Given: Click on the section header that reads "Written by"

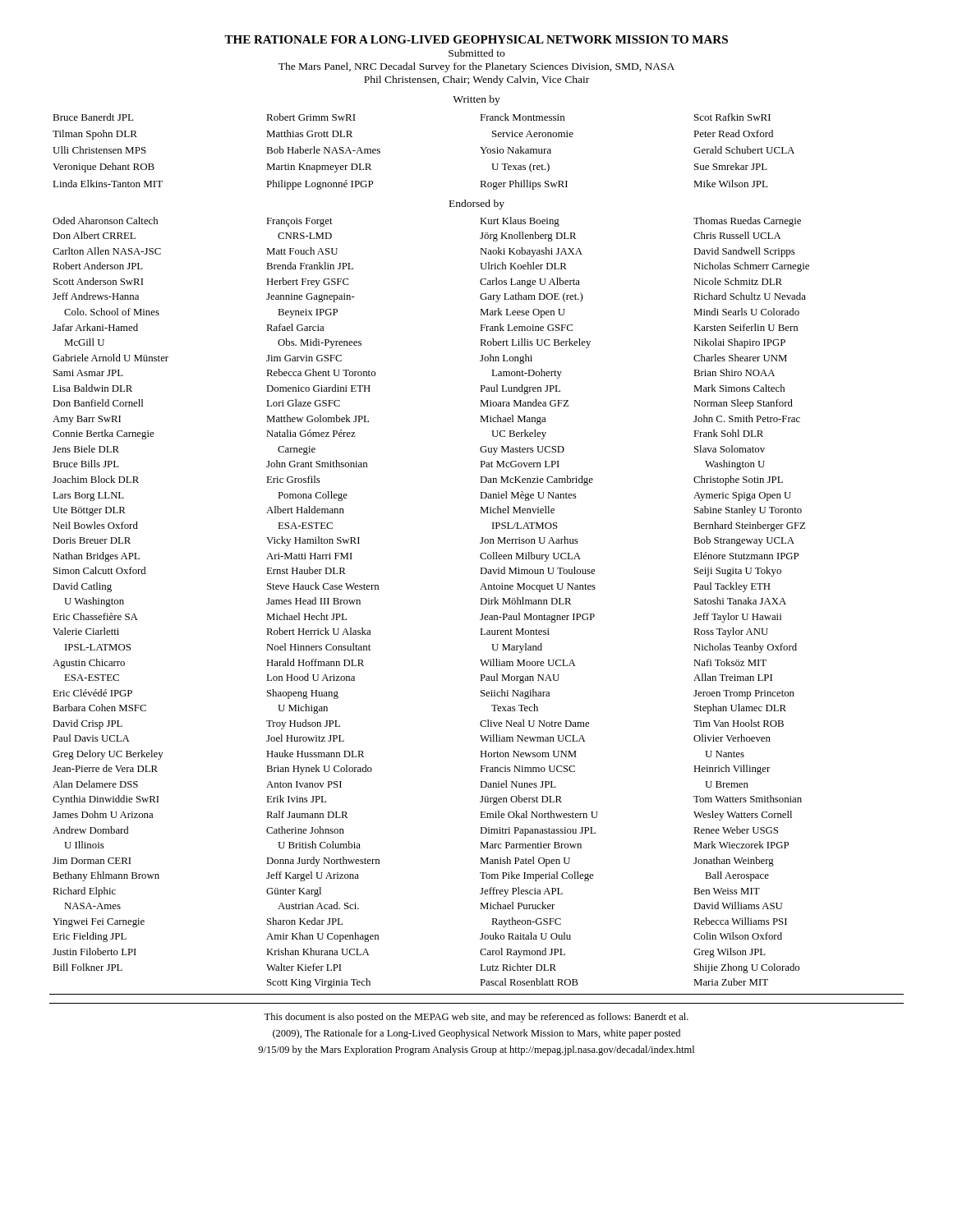Looking at the screenshot, I should (x=476, y=99).
